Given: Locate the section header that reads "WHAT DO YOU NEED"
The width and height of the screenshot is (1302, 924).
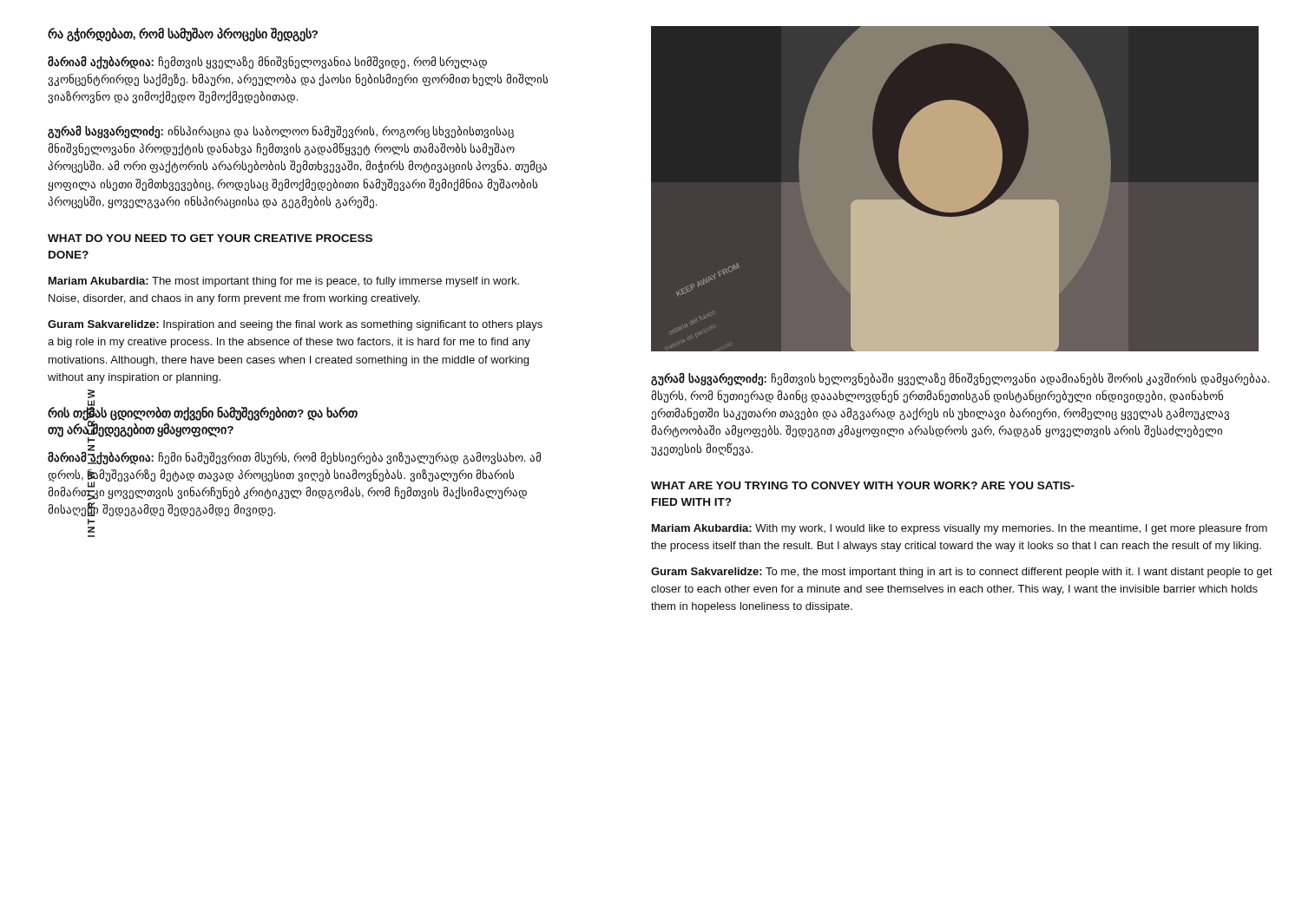Looking at the screenshot, I should point(210,246).
